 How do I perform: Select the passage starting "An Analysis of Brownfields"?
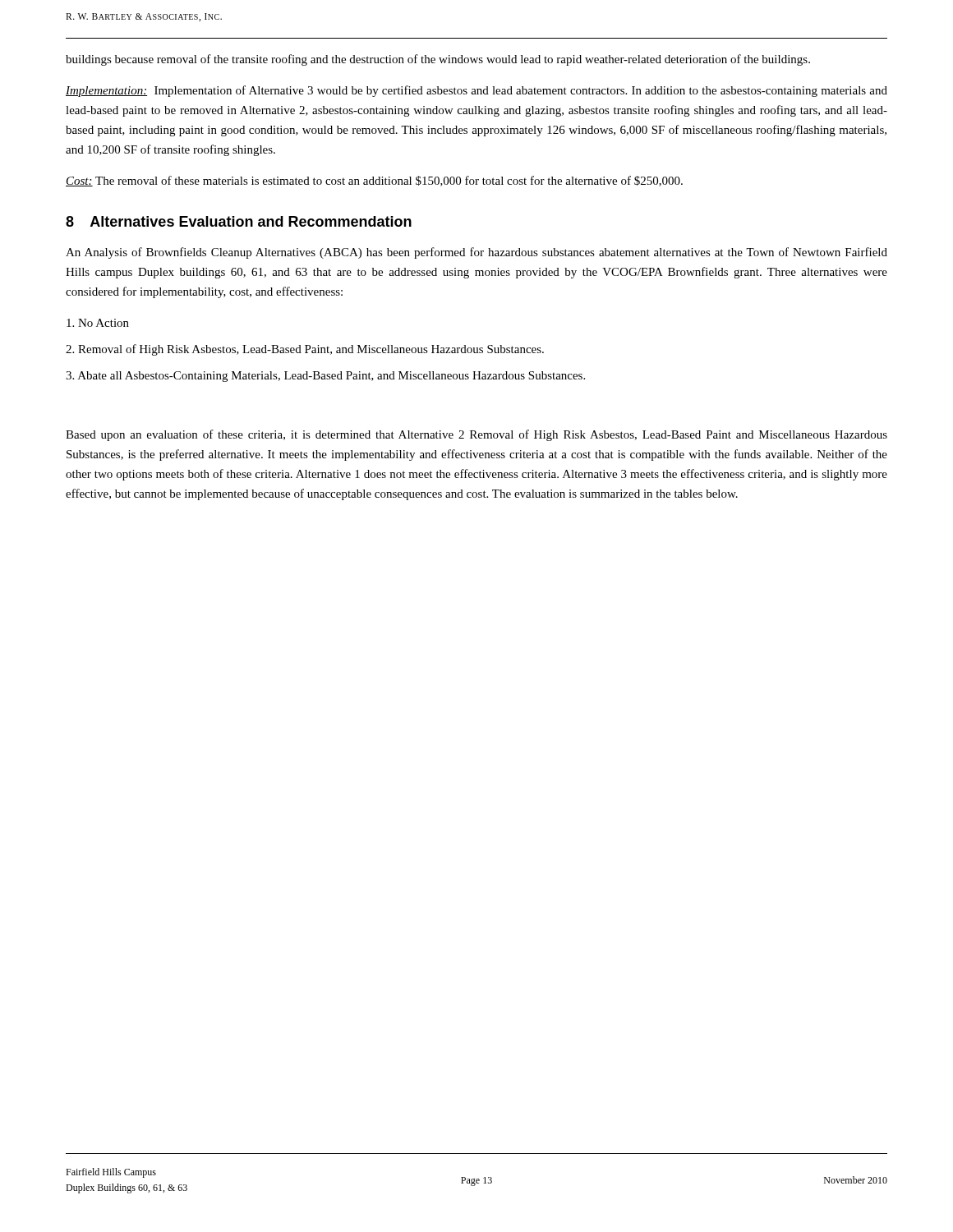tap(476, 272)
